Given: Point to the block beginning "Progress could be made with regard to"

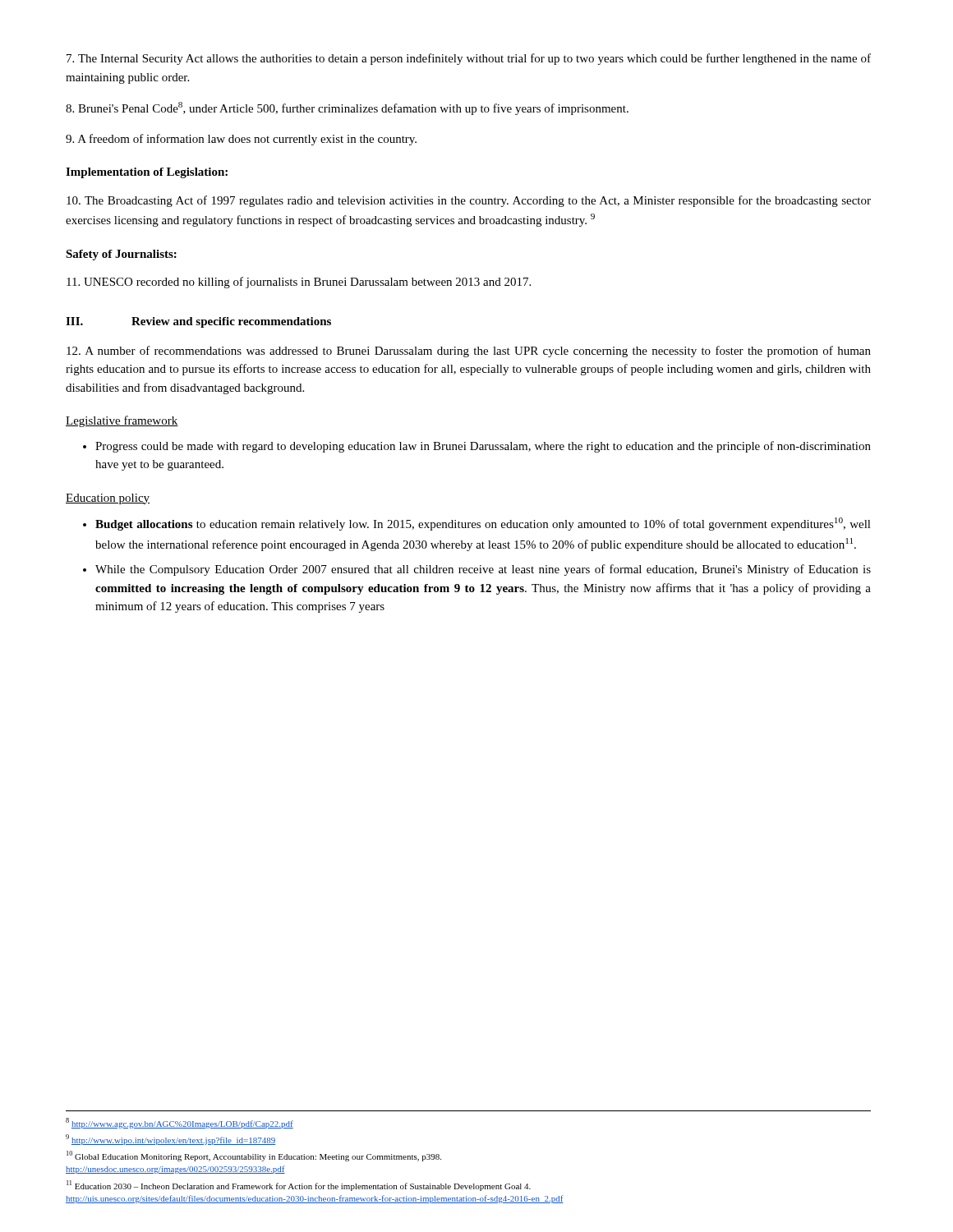Looking at the screenshot, I should (483, 455).
